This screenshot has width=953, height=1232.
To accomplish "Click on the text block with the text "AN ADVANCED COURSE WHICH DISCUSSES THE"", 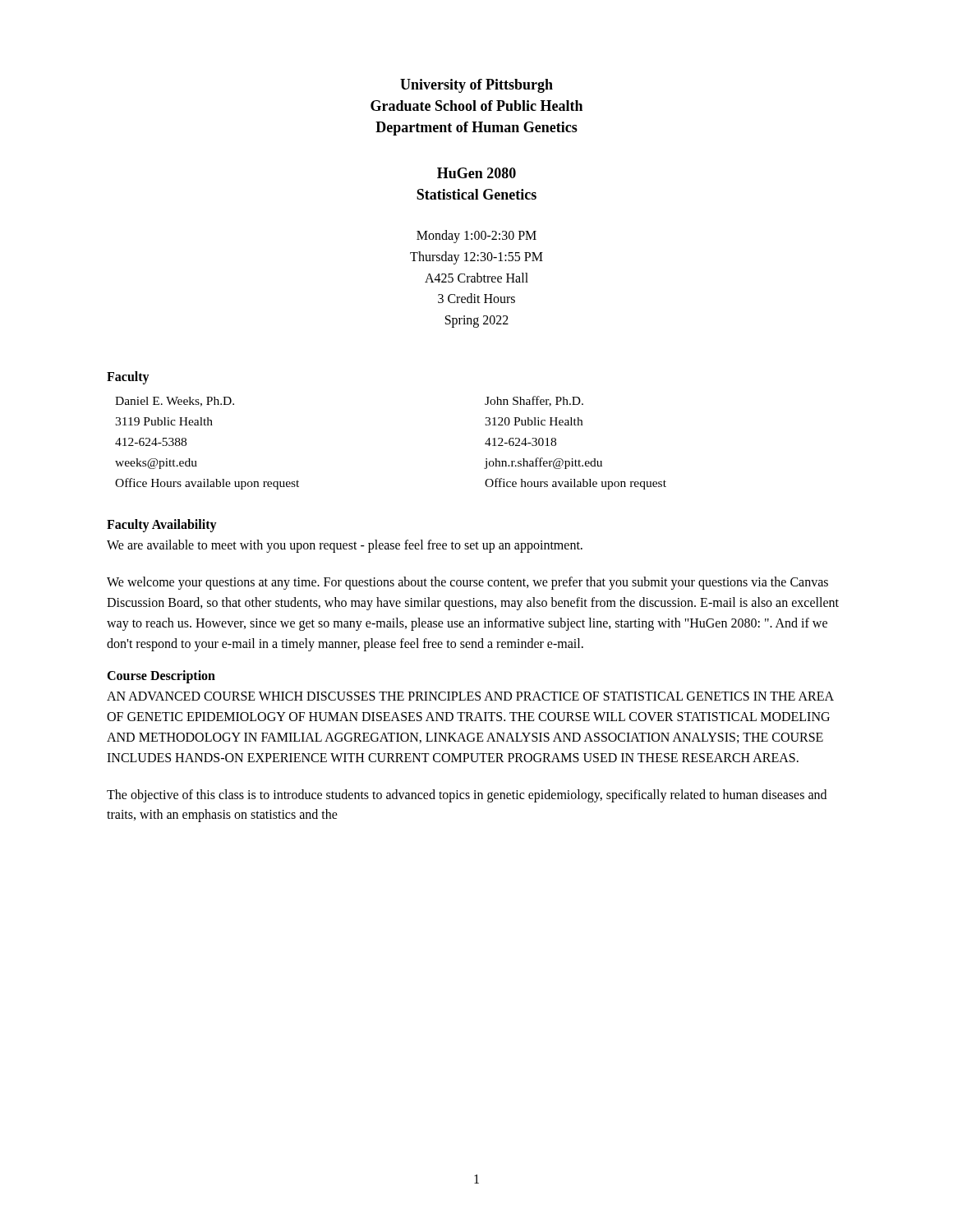I will click(x=470, y=727).
